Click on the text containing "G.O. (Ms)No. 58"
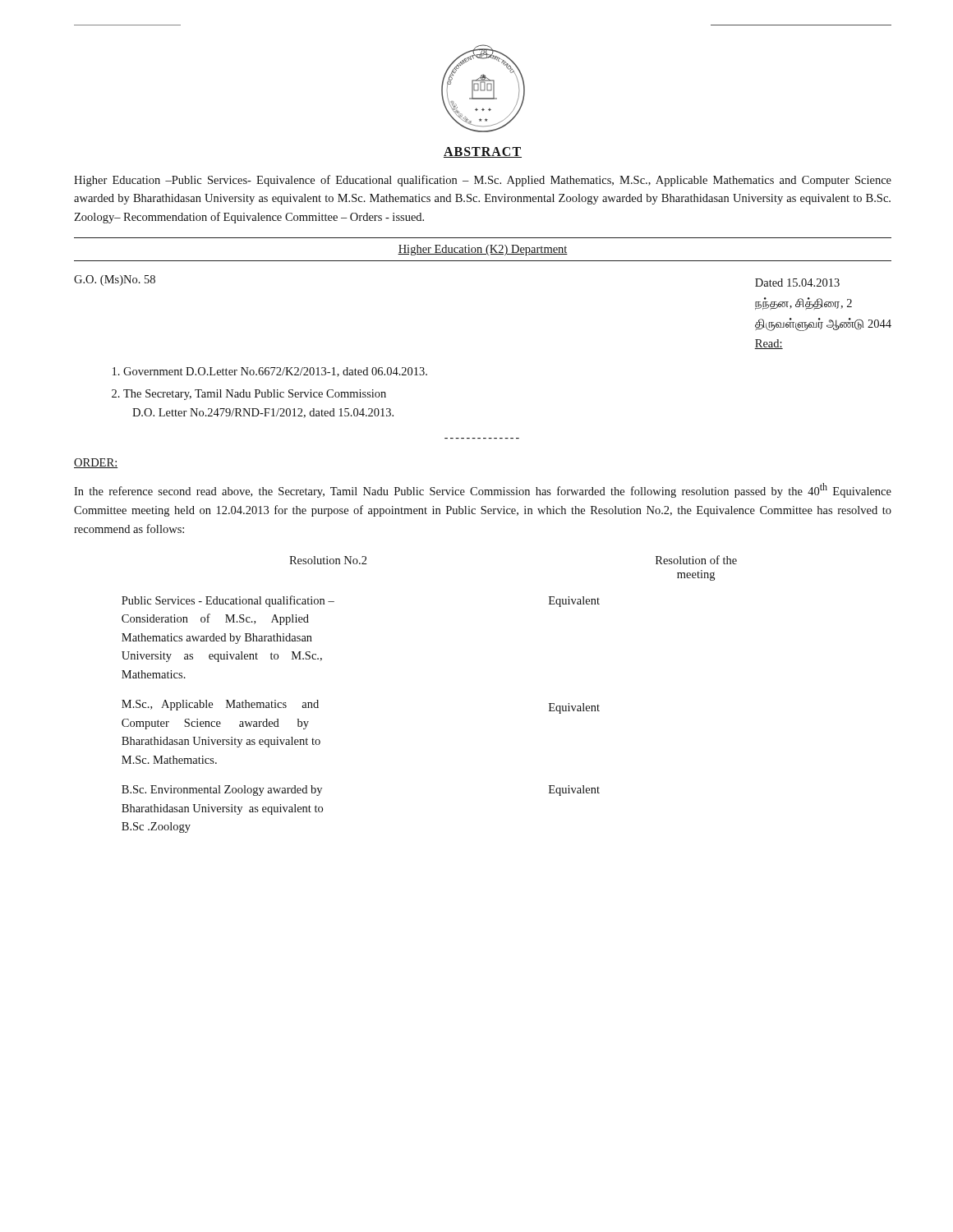Screen dimensions: 1232x953 pyautogui.click(x=115, y=280)
